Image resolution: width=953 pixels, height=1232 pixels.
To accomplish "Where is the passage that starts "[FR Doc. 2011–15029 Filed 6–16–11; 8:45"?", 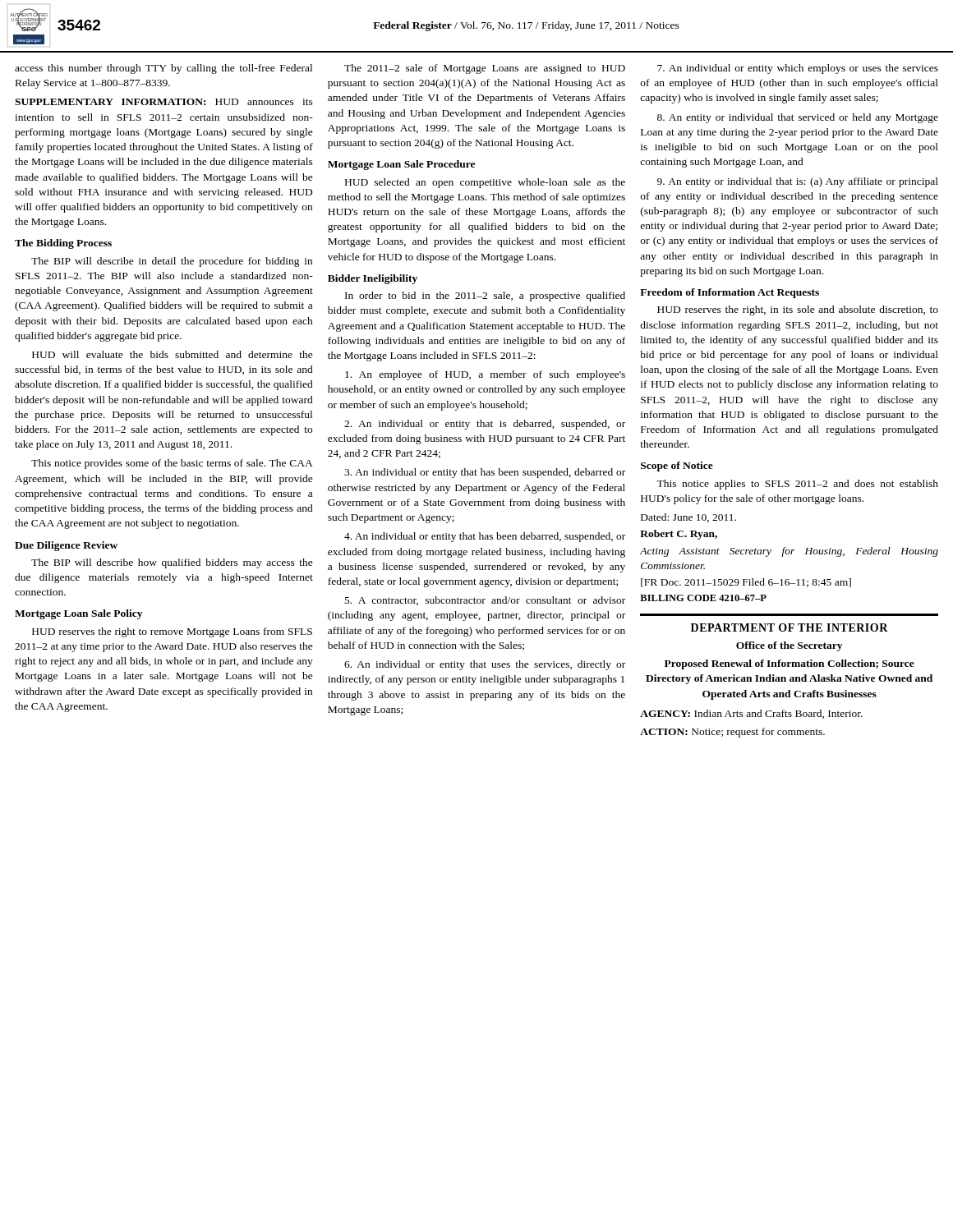I will [x=789, y=582].
